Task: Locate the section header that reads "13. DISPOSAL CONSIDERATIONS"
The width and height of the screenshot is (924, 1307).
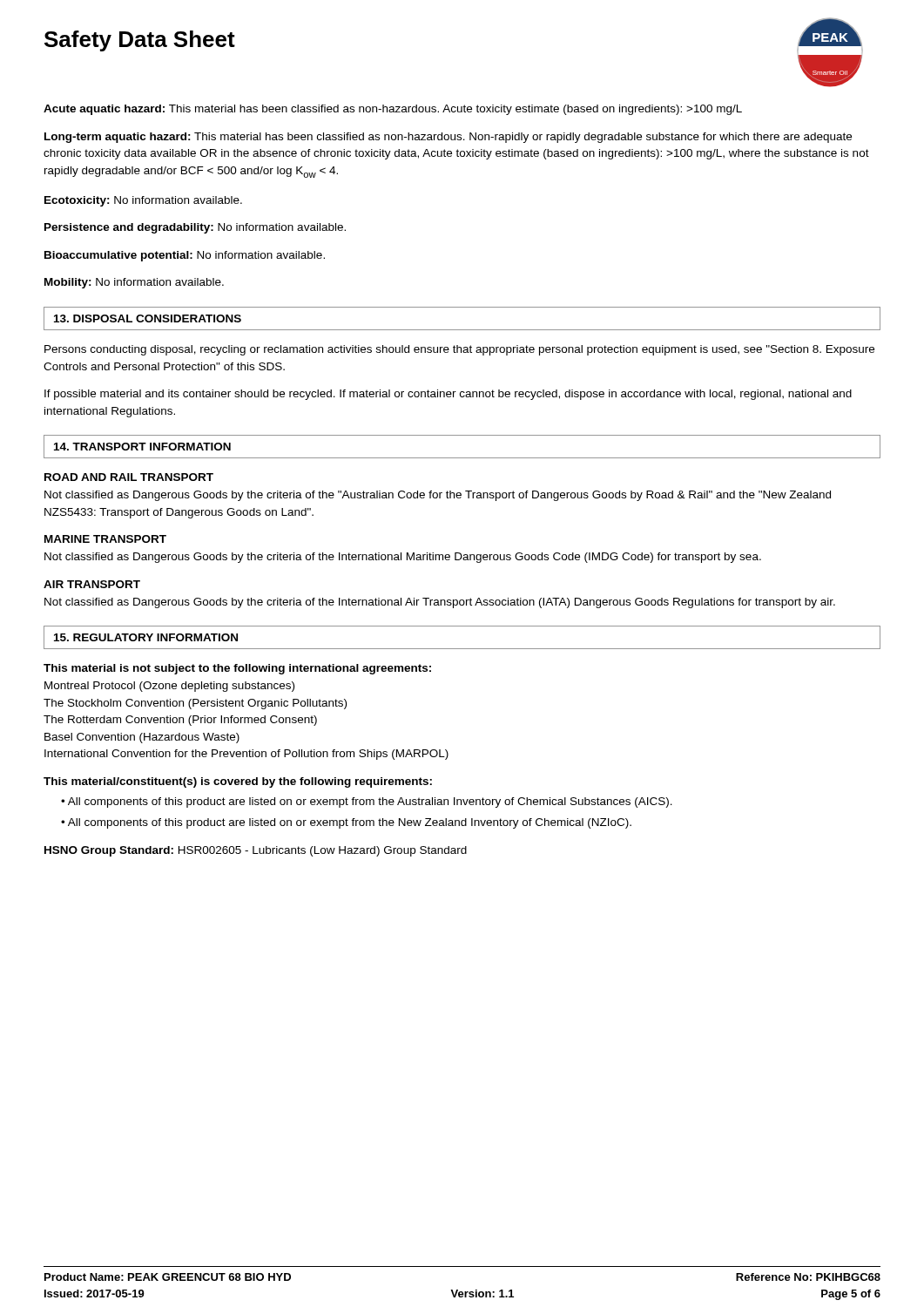Action: point(147,318)
